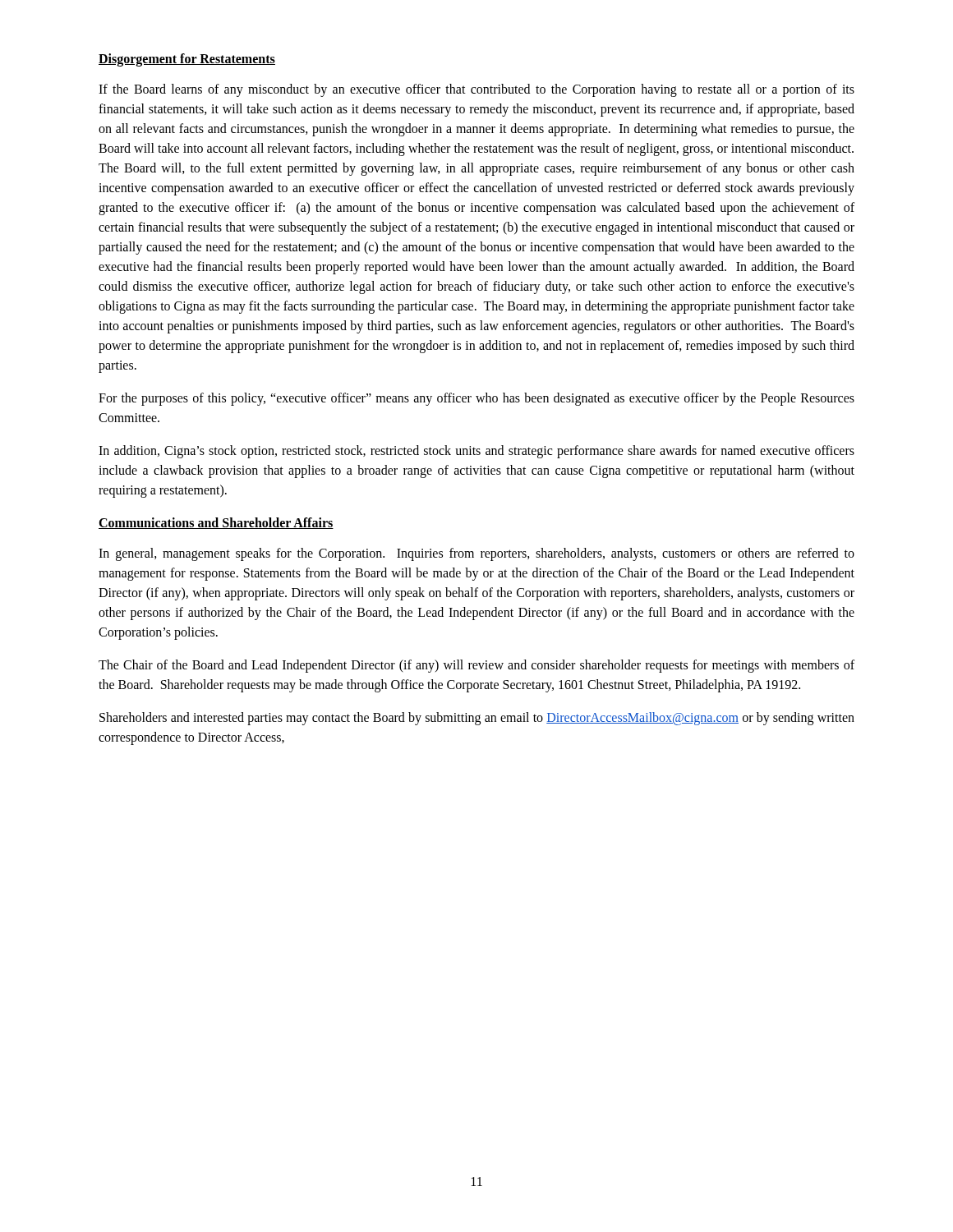Locate the block starting "In general, management speaks"
Image resolution: width=953 pixels, height=1232 pixels.
point(476,593)
